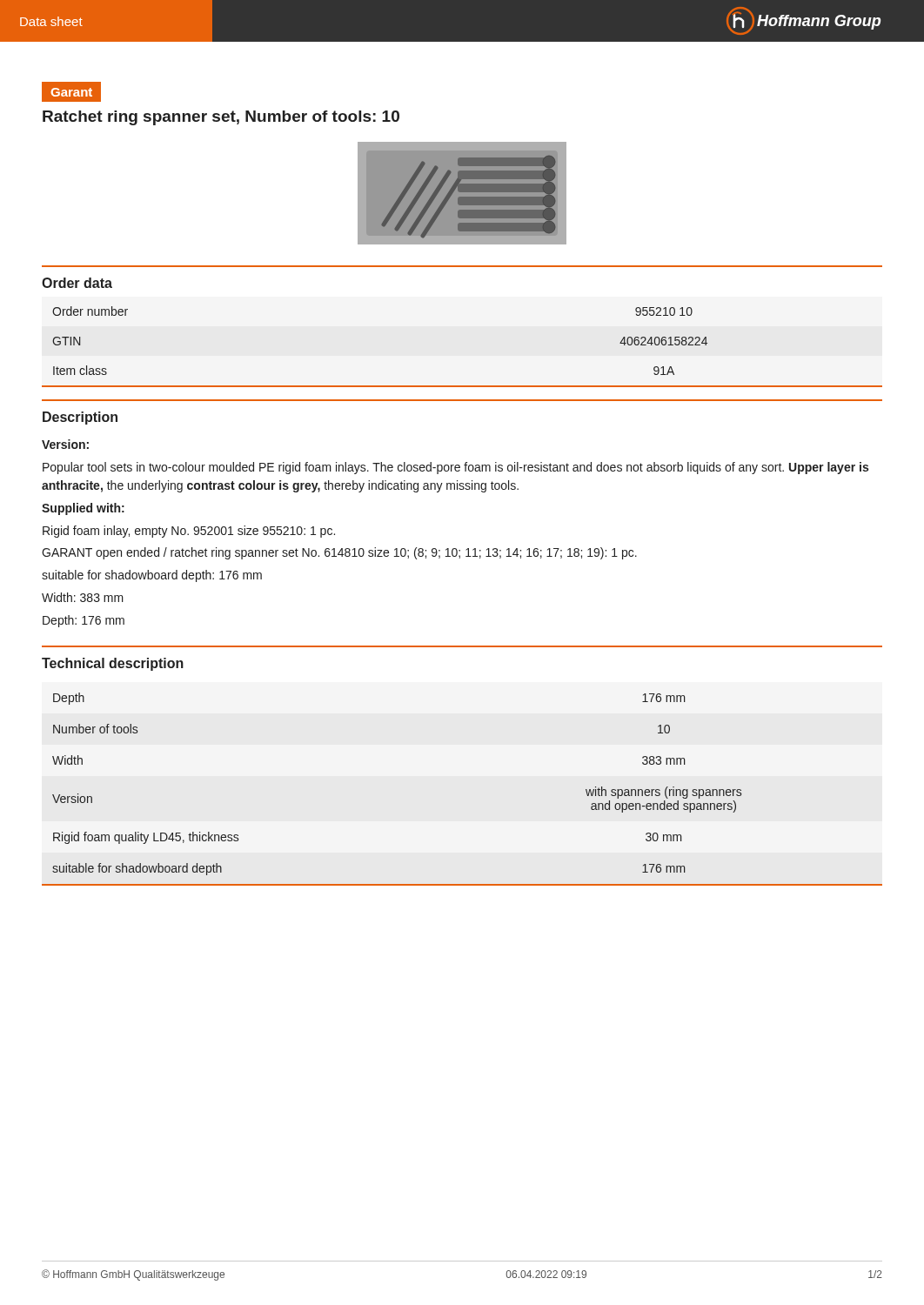Image resolution: width=924 pixels, height=1305 pixels.
Task: Select the table that reads "176 mm"
Action: pyautogui.click(x=462, y=783)
